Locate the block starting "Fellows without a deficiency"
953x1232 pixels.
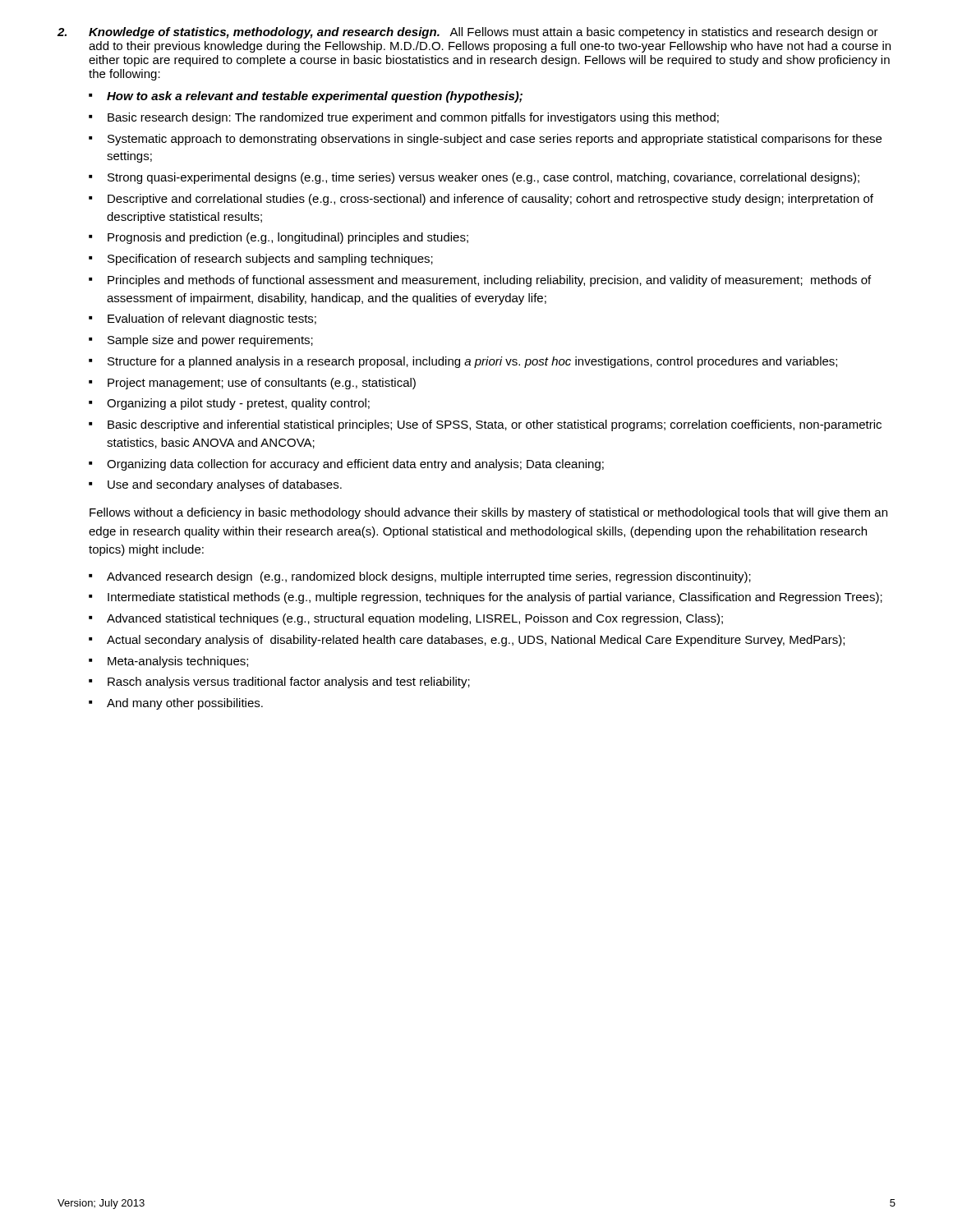point(488,531)
